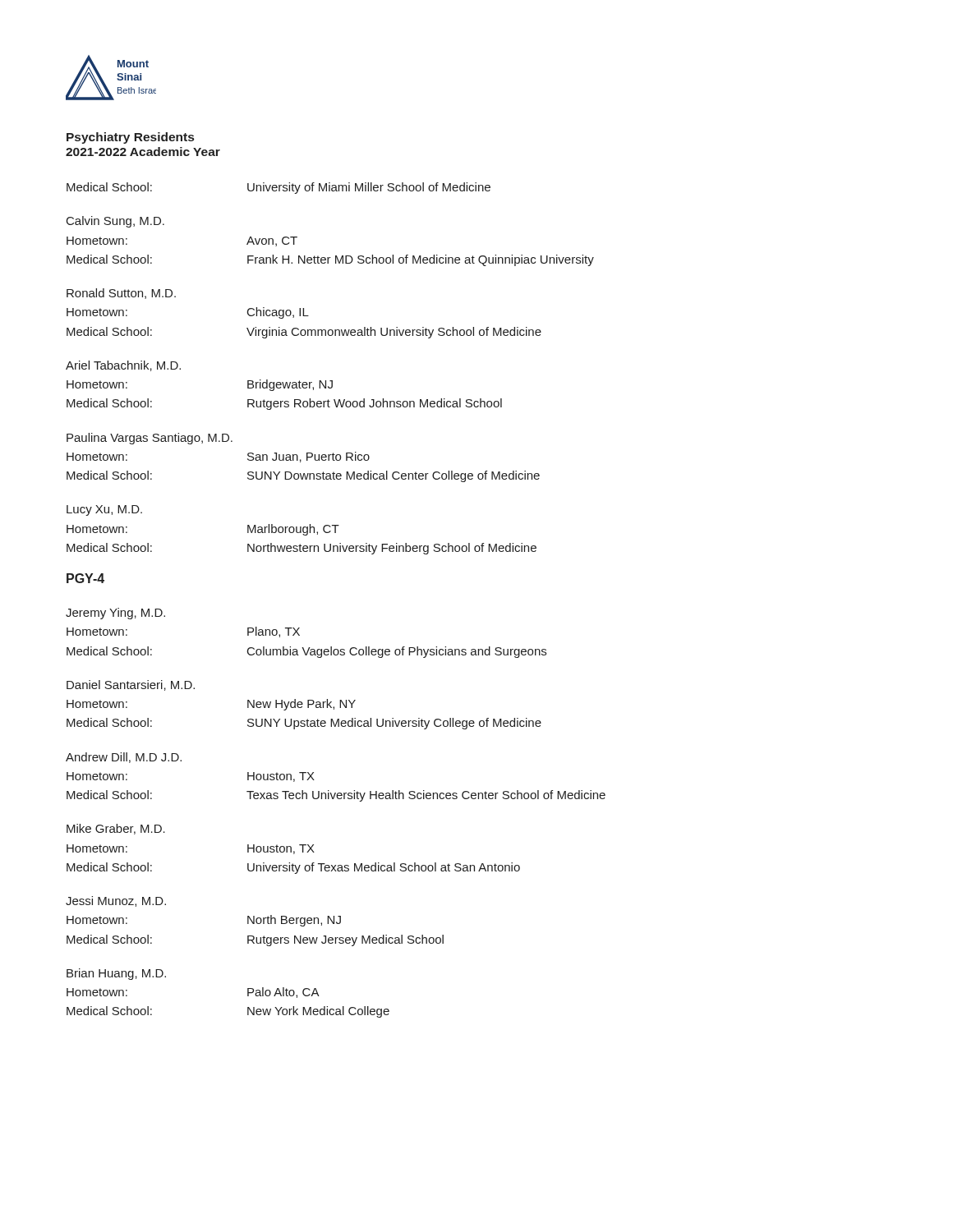Screen dimensions: 1232x953
Task: Locate the list item that reads "Jessi Munoz, M.D."
Action: 116,901
